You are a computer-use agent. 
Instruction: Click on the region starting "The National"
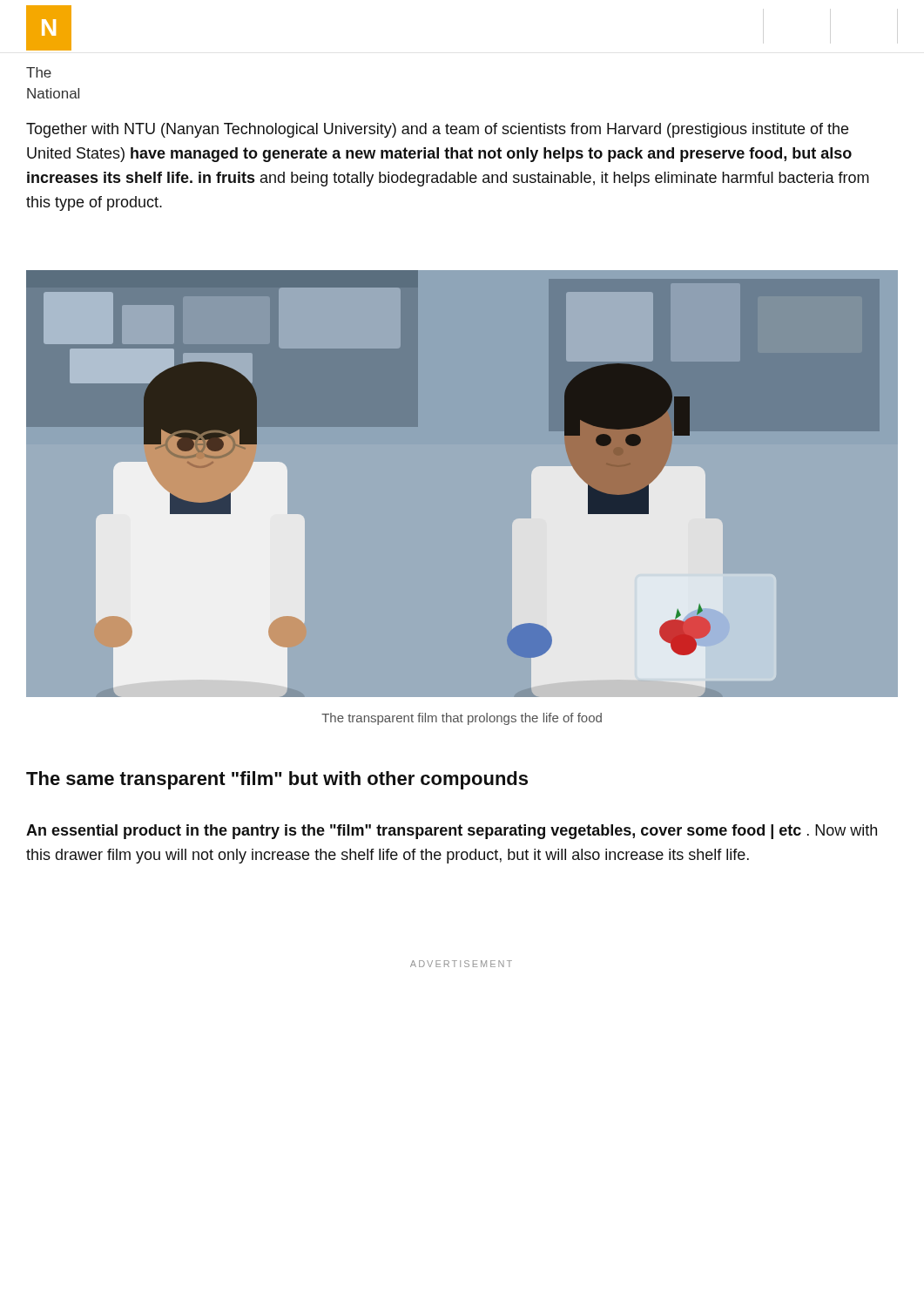tap(53, 83)
